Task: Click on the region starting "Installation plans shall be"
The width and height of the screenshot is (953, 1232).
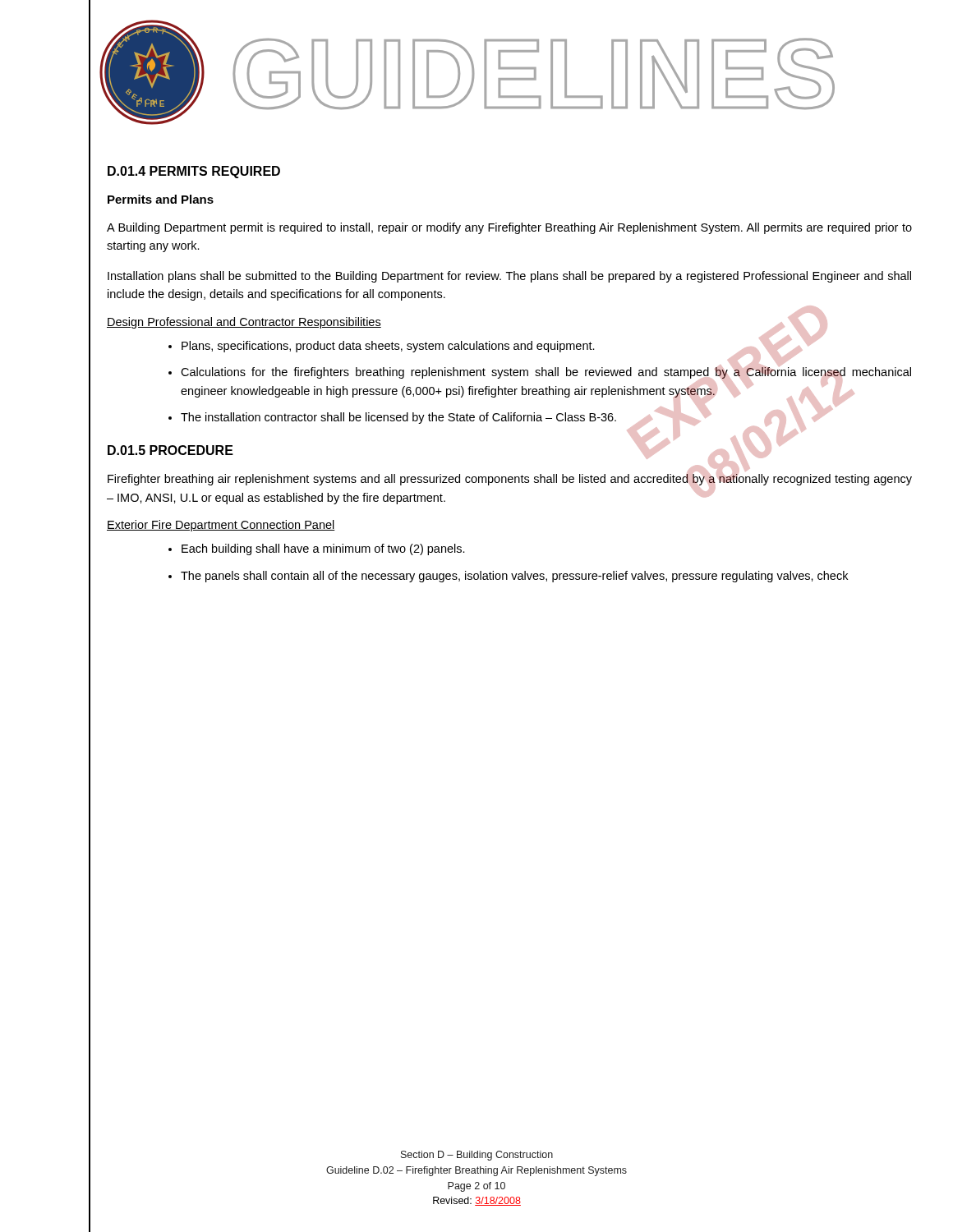Action: (x=509, y=285)
